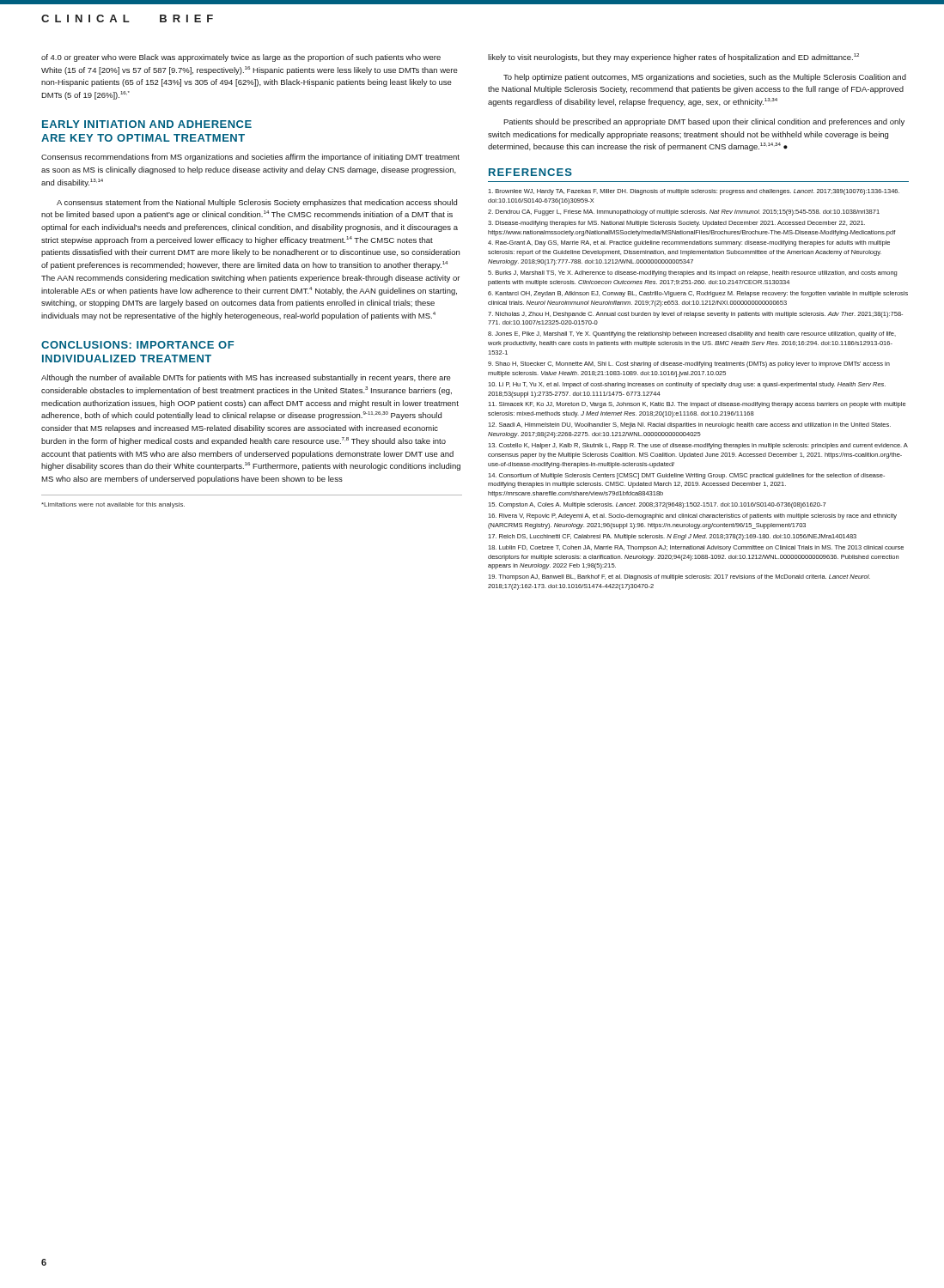Click on the list item with the text "Brownlee WJ, Hardy TA, Fazekas"
The image size is (944, 1288).
pyautogui.click(x=698, y=197)
